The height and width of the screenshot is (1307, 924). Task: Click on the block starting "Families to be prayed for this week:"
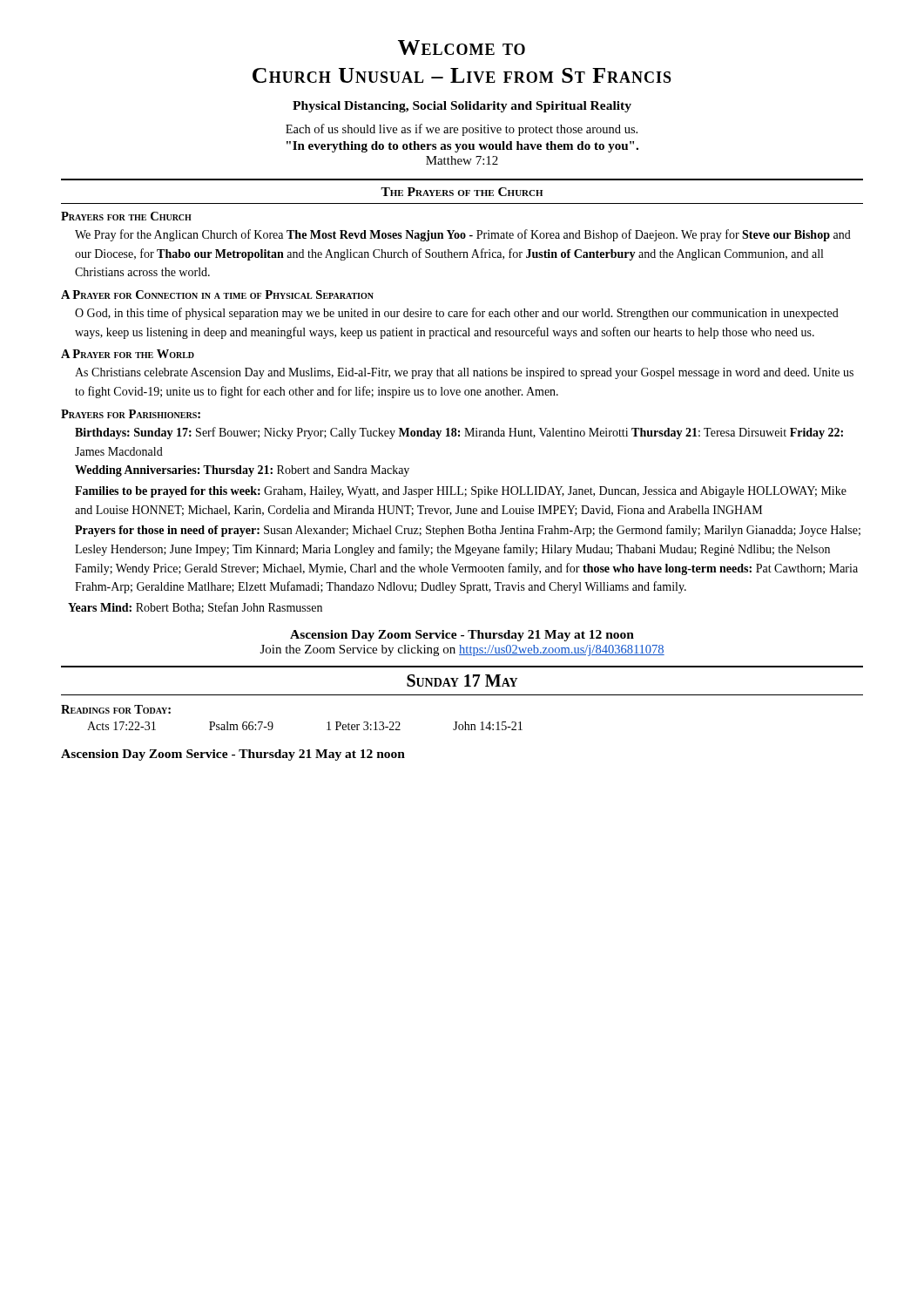(461, 500)
